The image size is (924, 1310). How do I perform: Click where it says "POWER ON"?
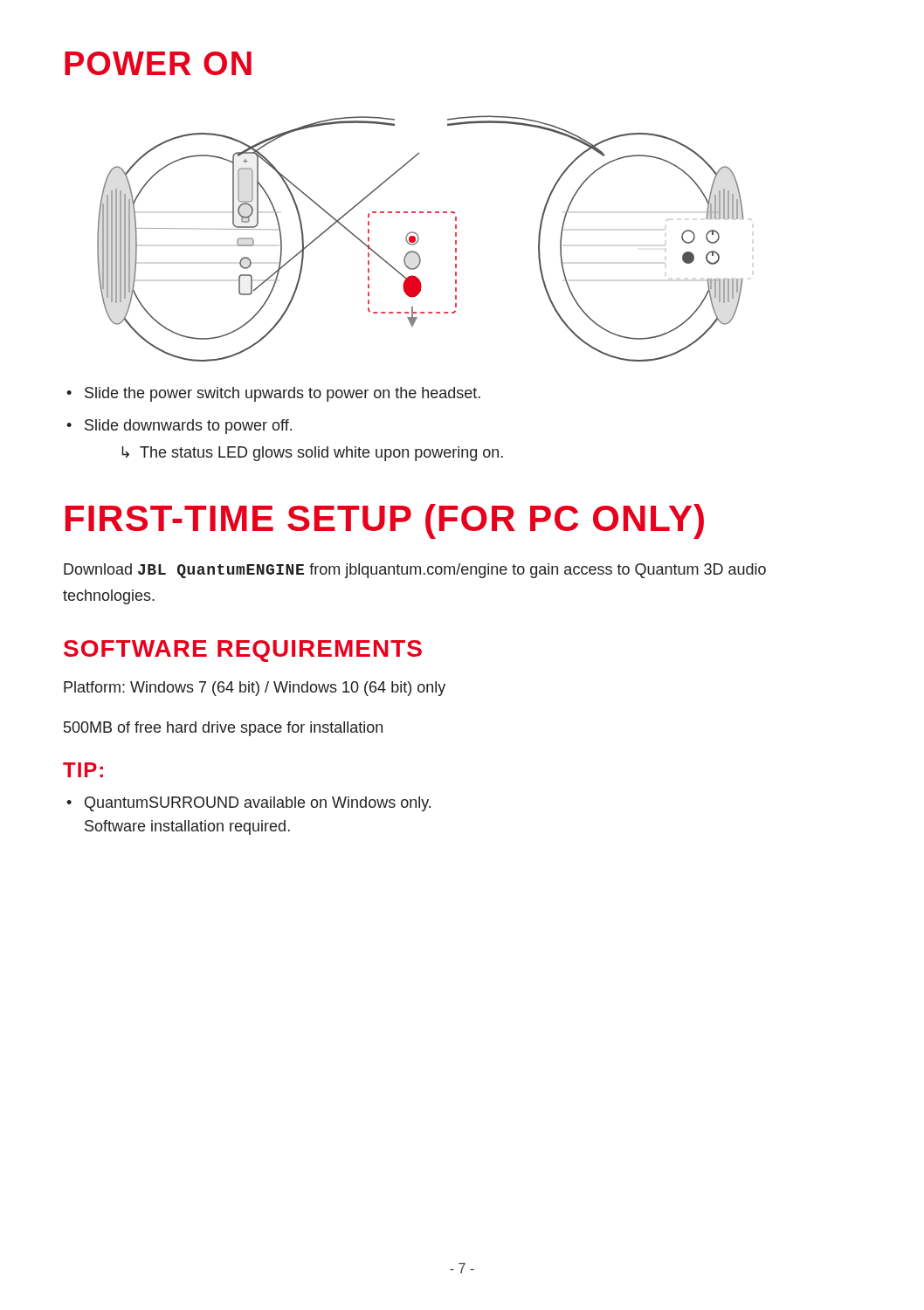(159, 64)
